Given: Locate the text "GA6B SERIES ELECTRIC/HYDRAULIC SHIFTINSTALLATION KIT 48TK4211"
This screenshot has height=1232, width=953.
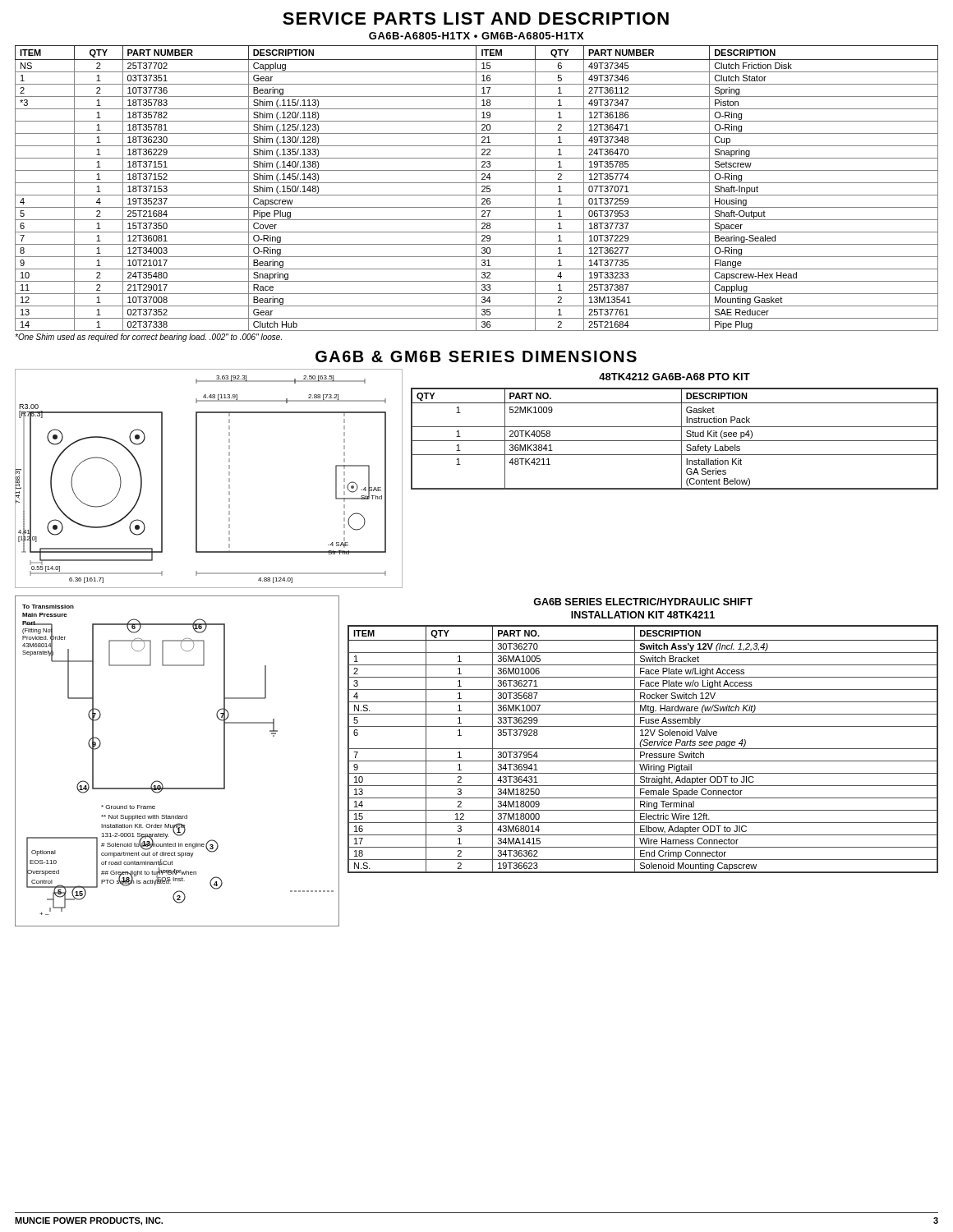Looking at the screenshot, I should point(643,609).
